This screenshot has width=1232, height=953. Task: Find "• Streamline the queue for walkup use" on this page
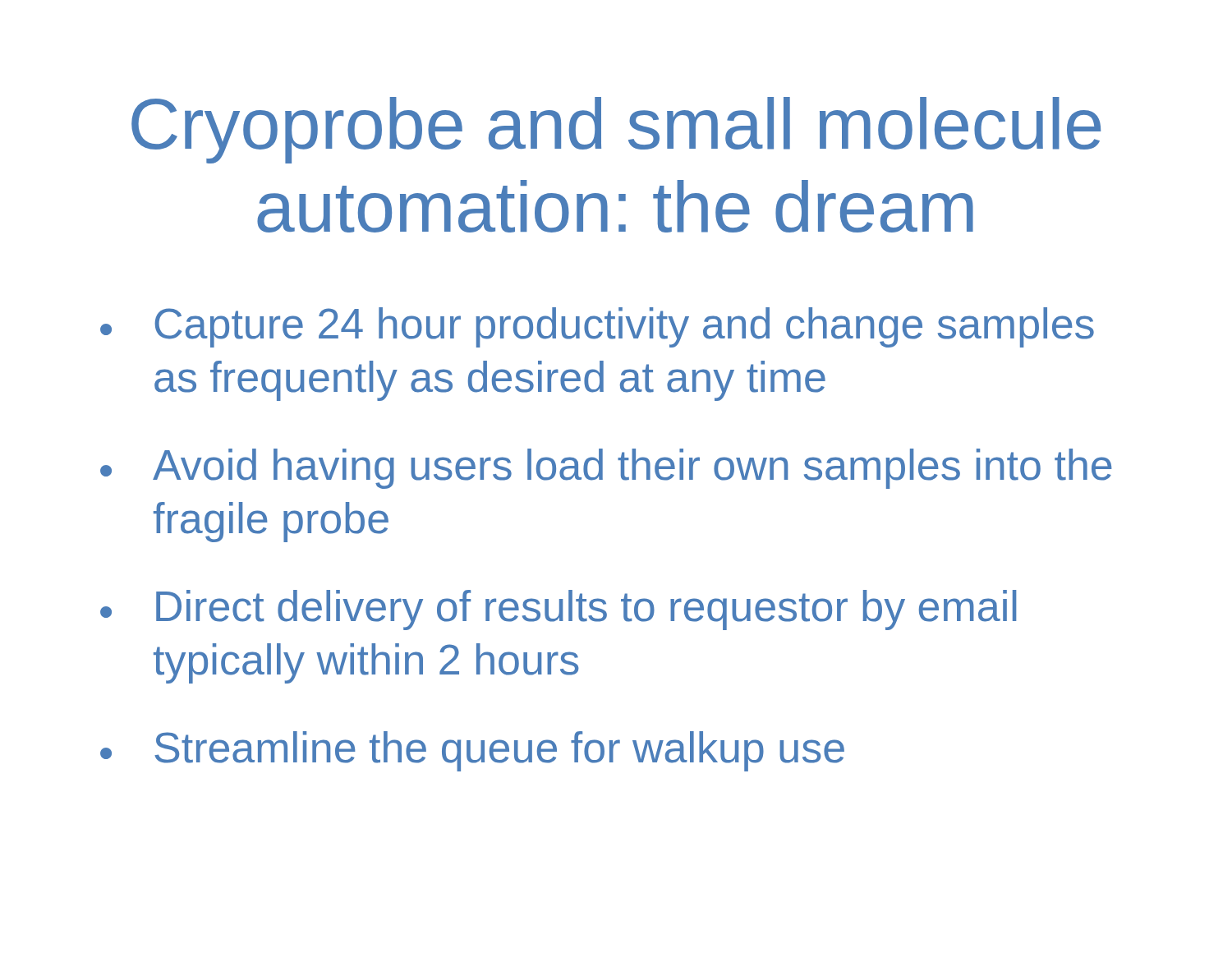(x=616, y=751)
